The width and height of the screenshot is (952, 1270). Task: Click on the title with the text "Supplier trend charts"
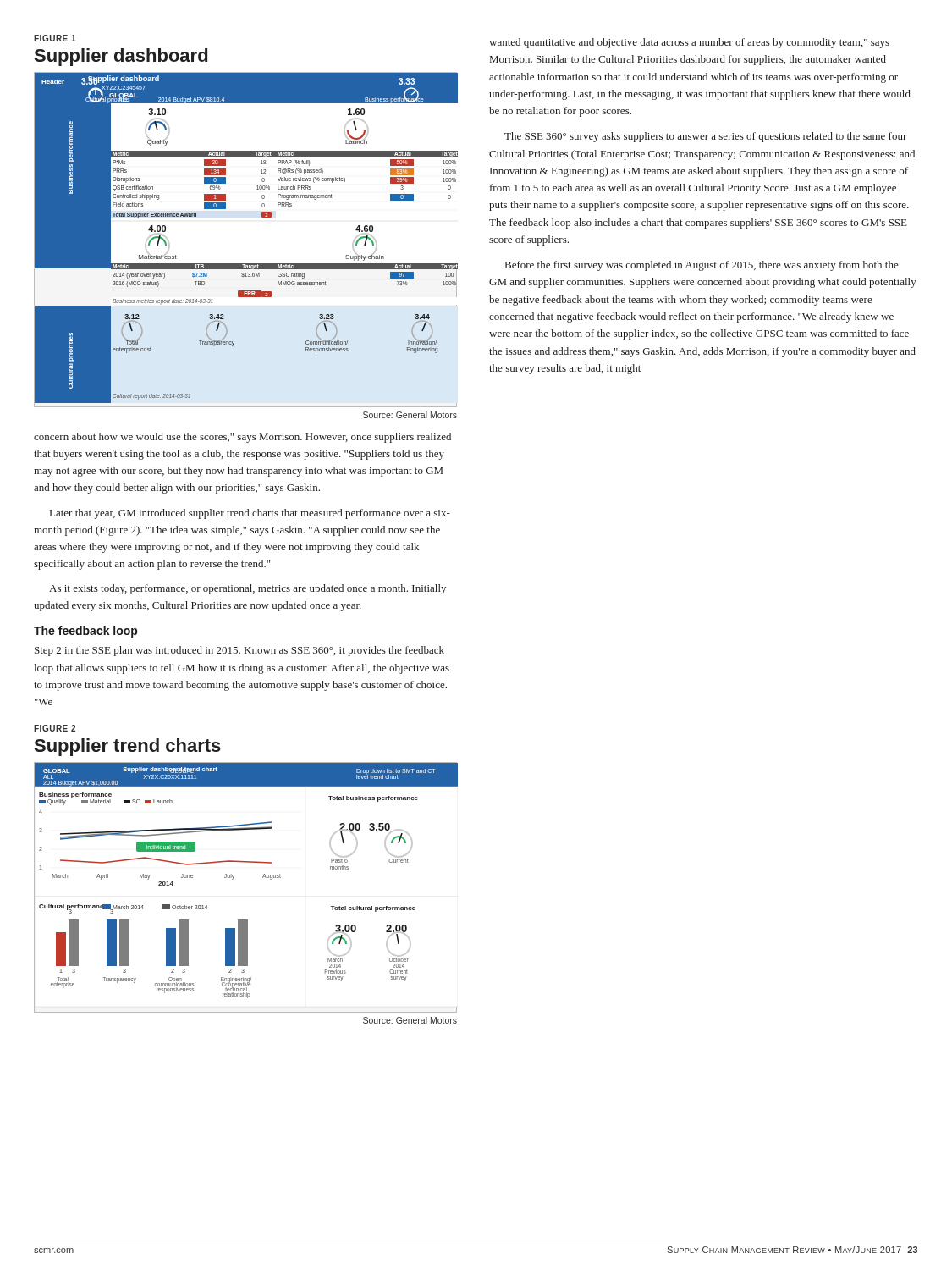[x=127, y=745]
